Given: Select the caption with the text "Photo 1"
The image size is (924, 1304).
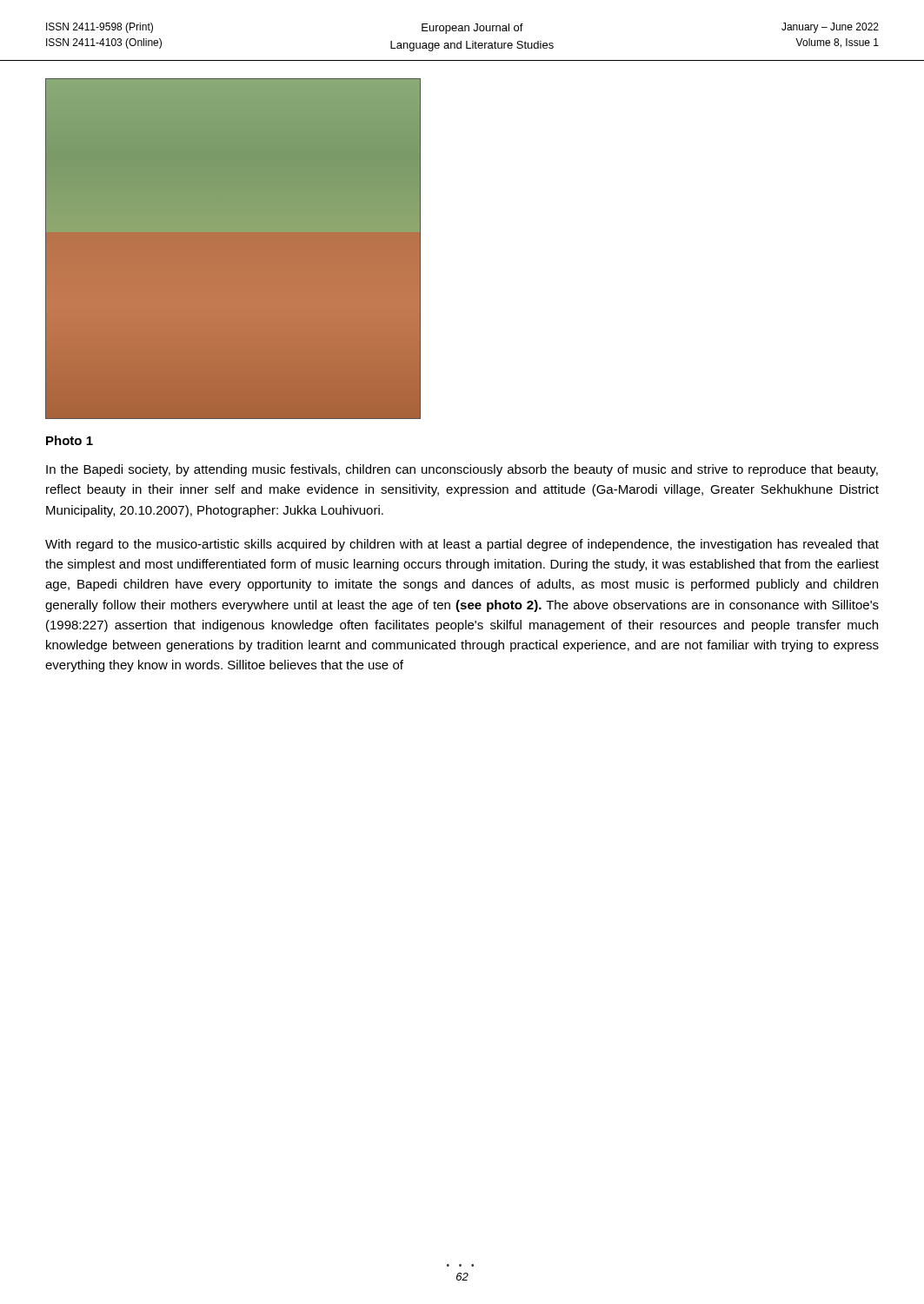Looking at the screenshot, I should [69, 440].
